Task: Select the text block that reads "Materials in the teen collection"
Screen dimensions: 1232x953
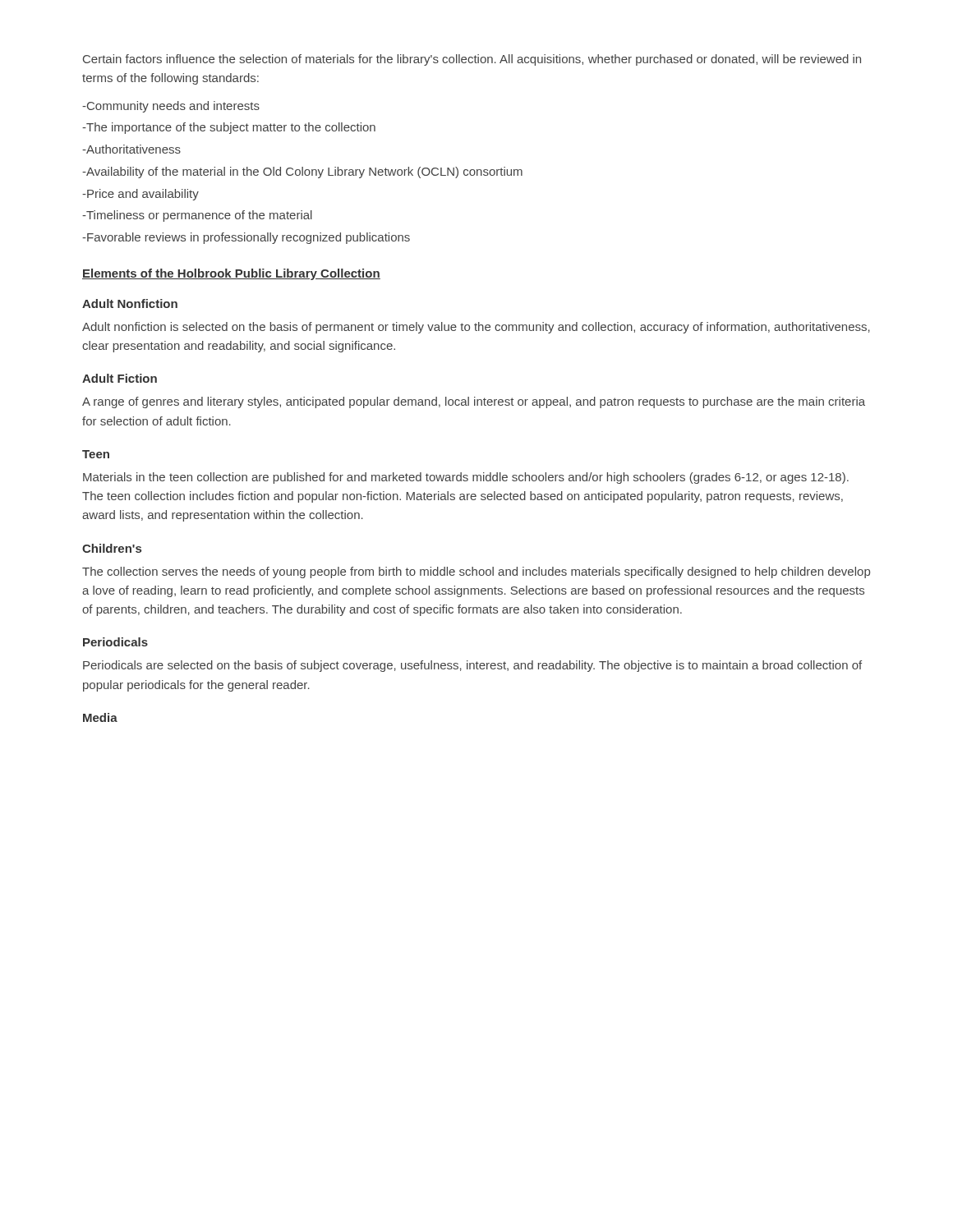Action: coord(466,496)
